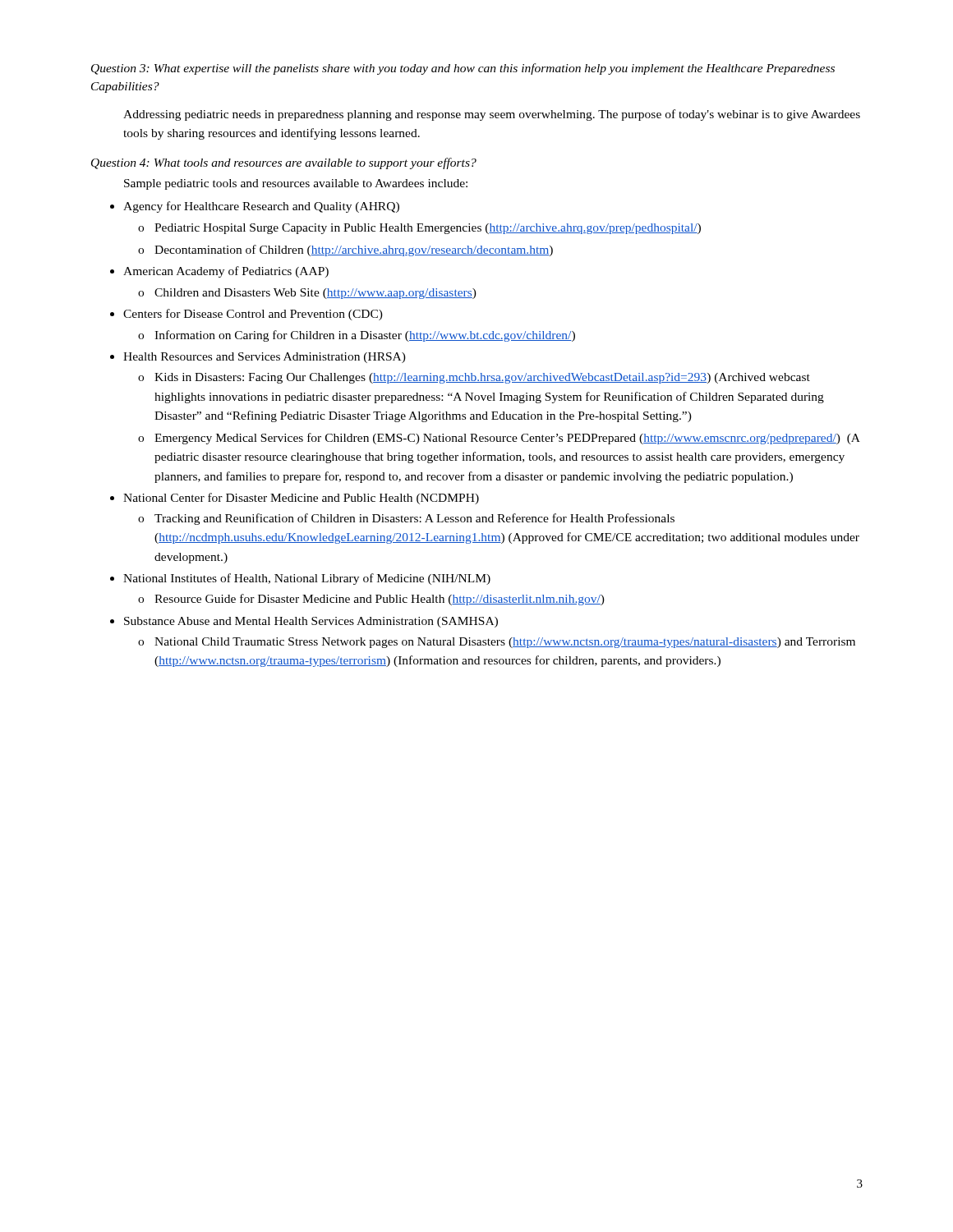Find the list item with the text "Kids in Disasters: Facing Our Challenges (http://learning.mchb.hrsa.gov/archivedWebcastDetail.asp?id=293) (Archived"
953x1232 pixels.
pos(489,396)
